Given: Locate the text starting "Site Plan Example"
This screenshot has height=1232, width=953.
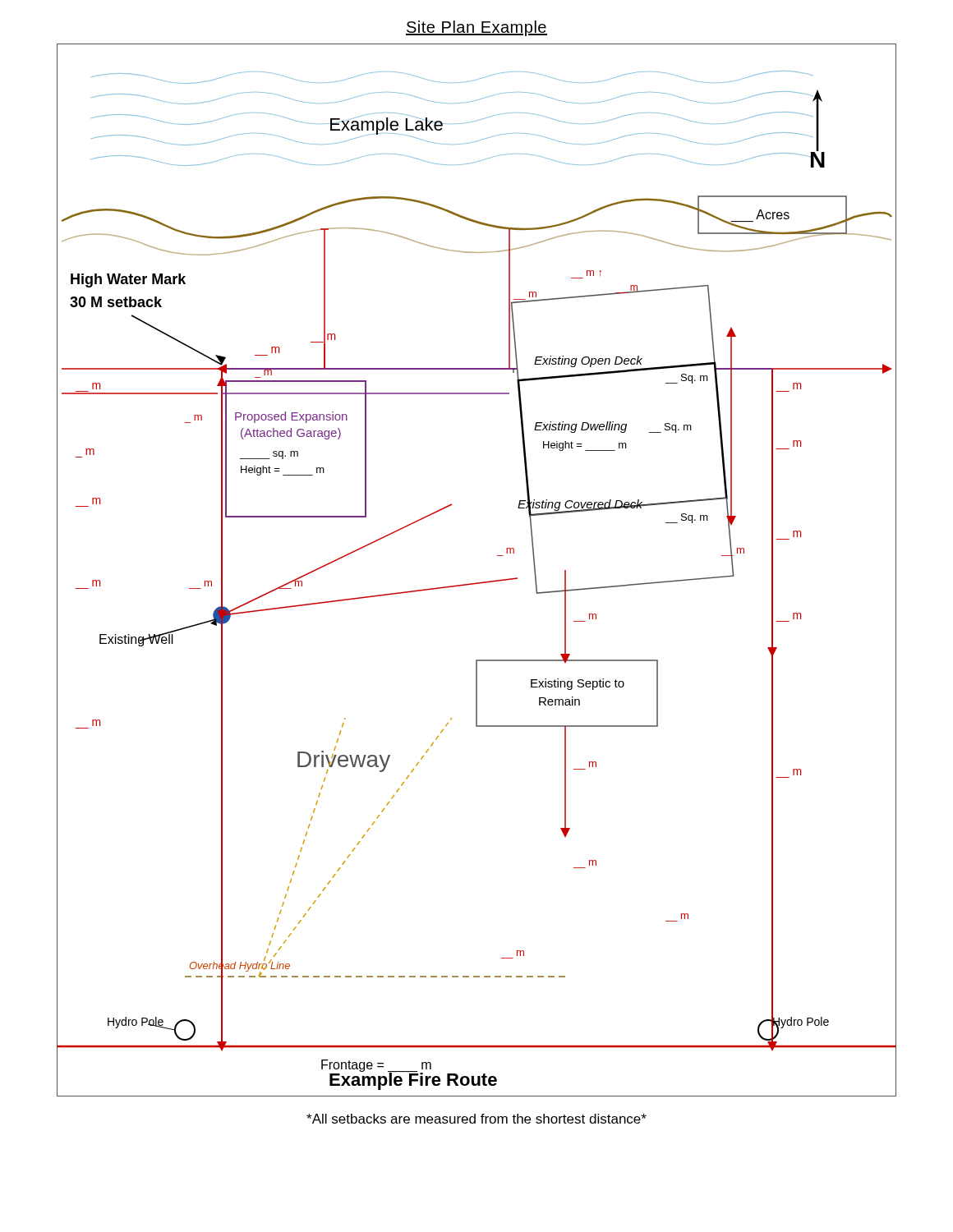Looking at the screenshot, I should click(x=476, y=27).
